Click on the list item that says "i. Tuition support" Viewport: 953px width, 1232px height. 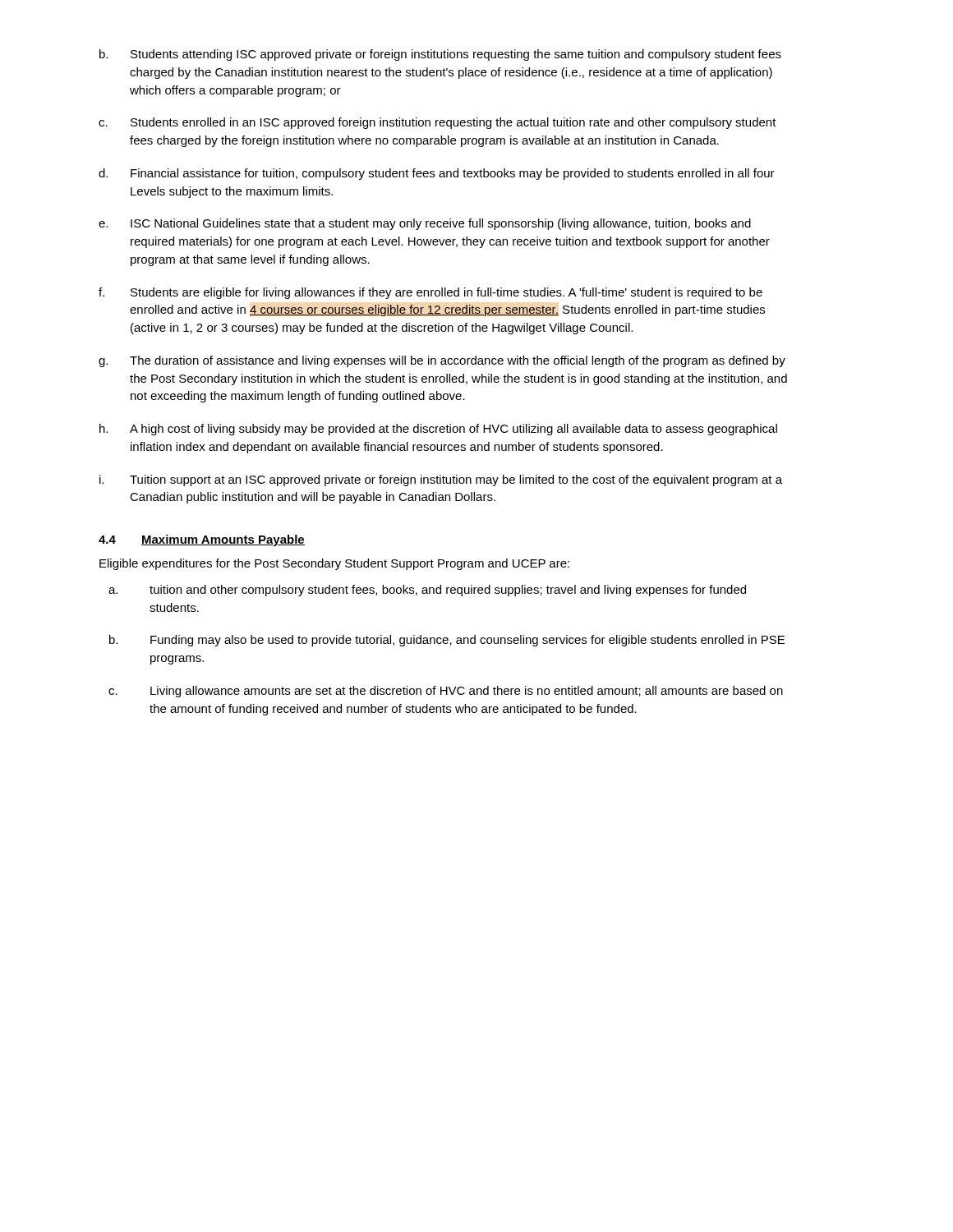[444, 488]
